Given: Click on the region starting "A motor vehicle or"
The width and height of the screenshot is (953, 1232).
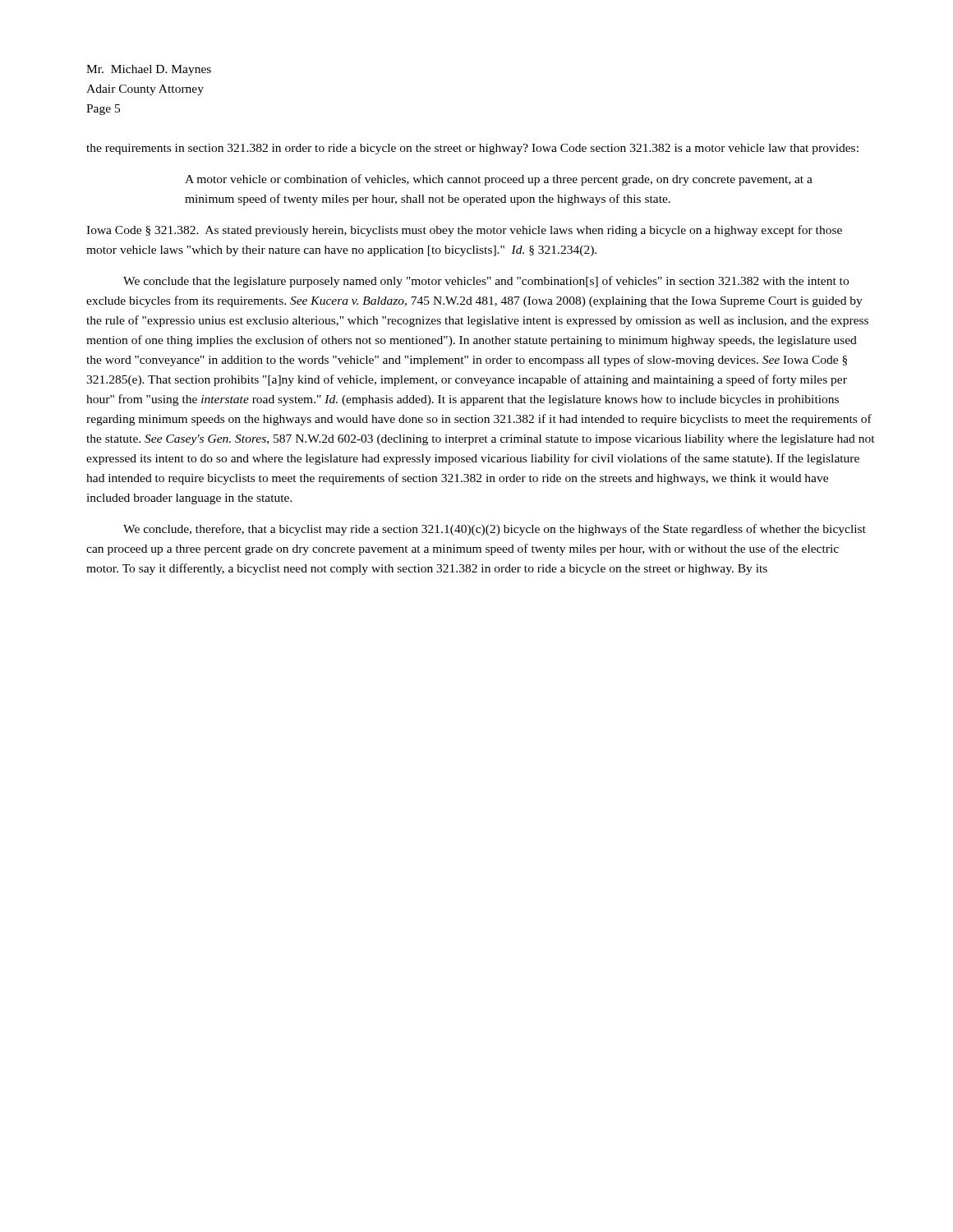Looking at the screenshot, I should pyautogui.click(x=499, y=189).
